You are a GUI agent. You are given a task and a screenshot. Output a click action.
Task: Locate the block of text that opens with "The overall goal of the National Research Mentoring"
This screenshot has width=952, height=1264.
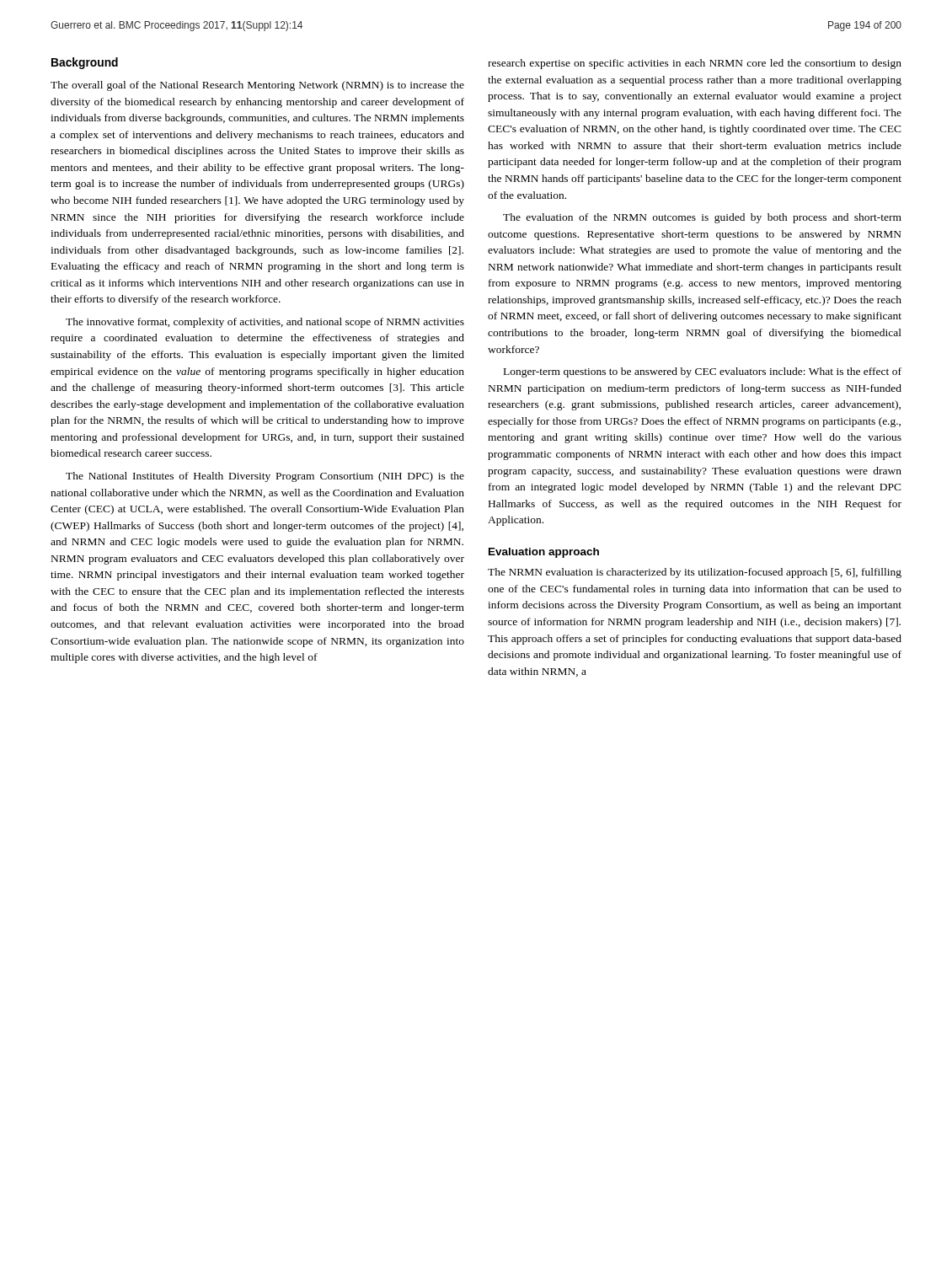[x=257, y=371]
